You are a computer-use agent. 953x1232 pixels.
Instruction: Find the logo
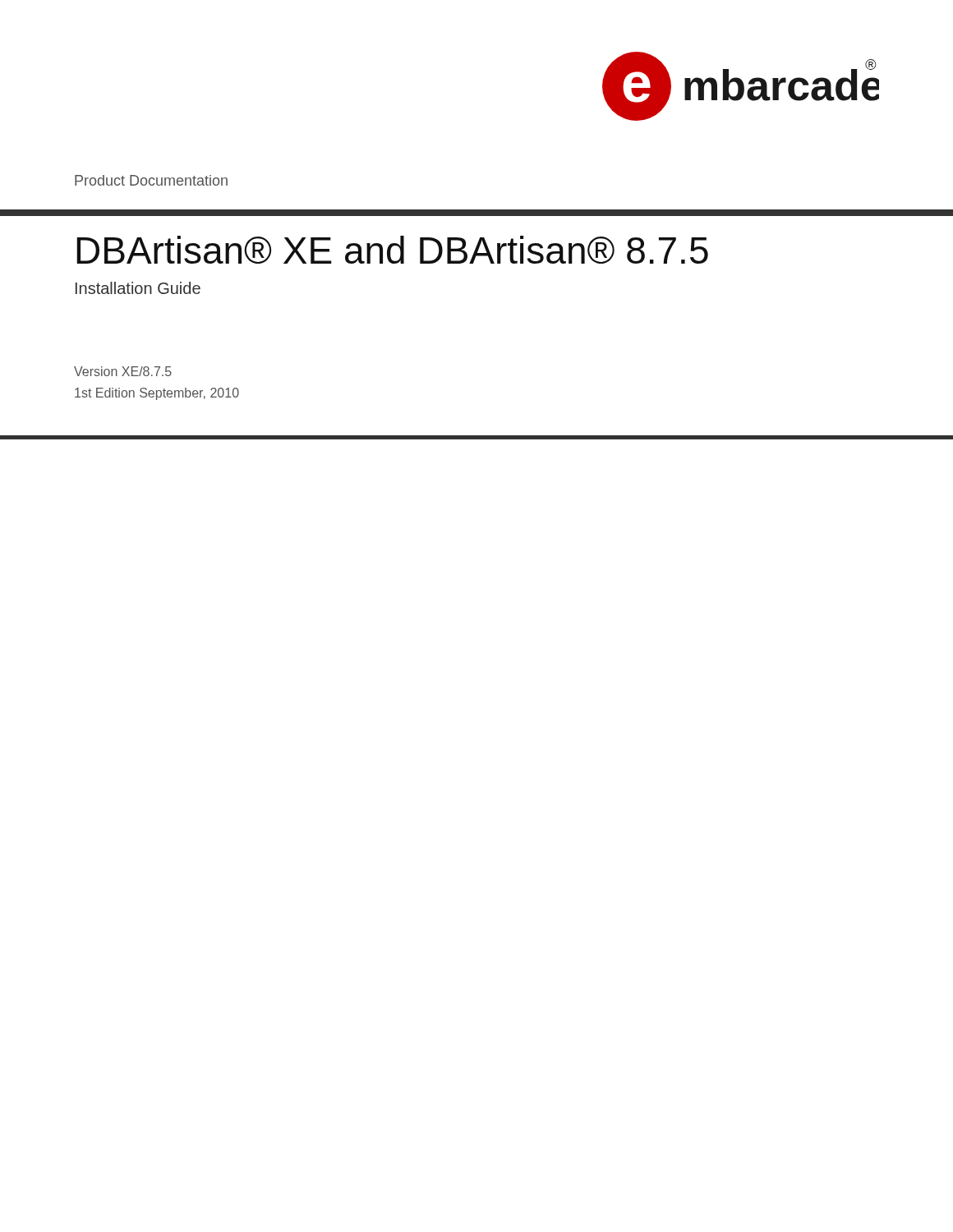click(739, 86)
